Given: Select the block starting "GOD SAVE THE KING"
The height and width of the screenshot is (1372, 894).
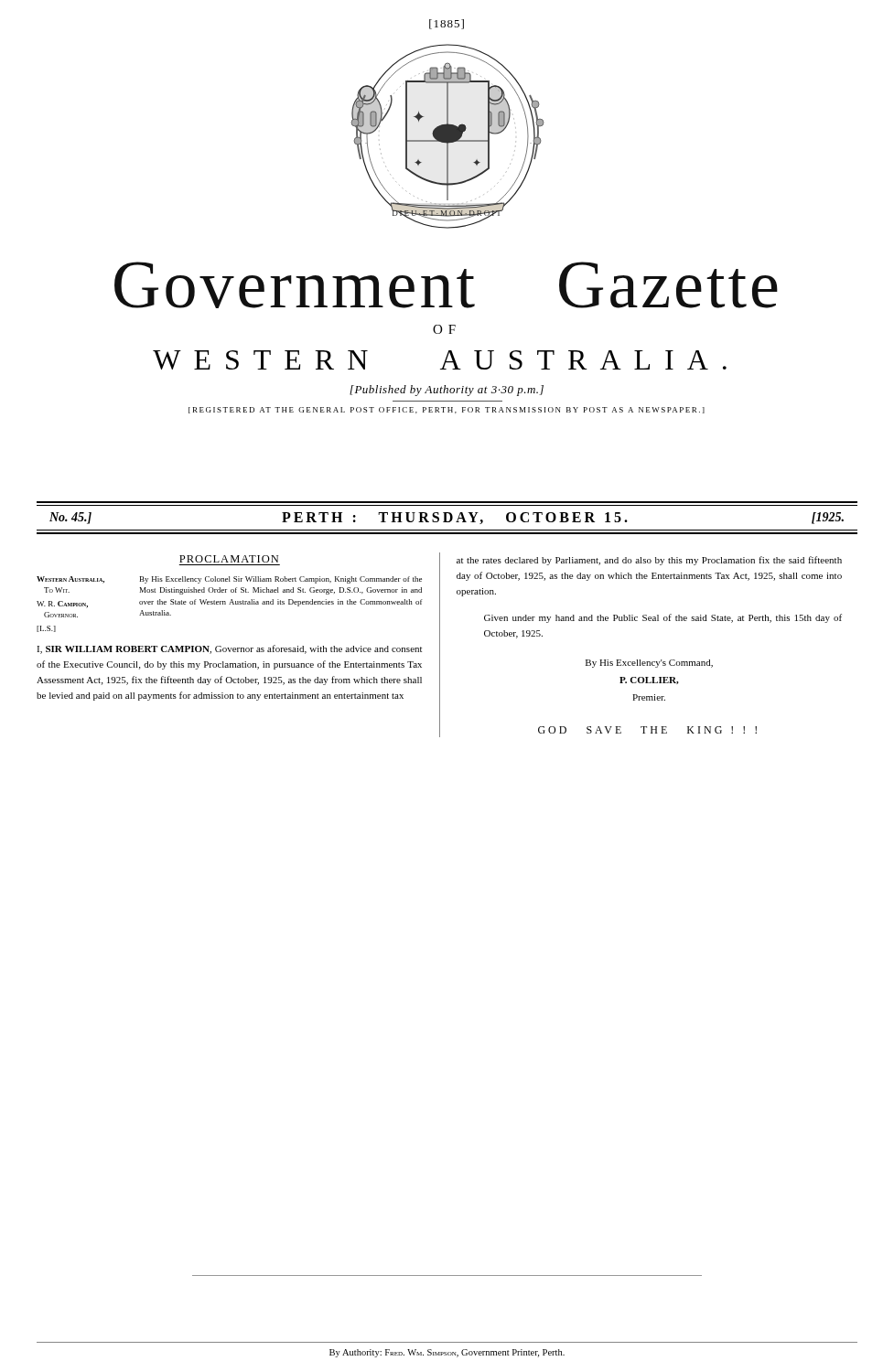Looking at the screenshot, I should [x=649, y=730].
